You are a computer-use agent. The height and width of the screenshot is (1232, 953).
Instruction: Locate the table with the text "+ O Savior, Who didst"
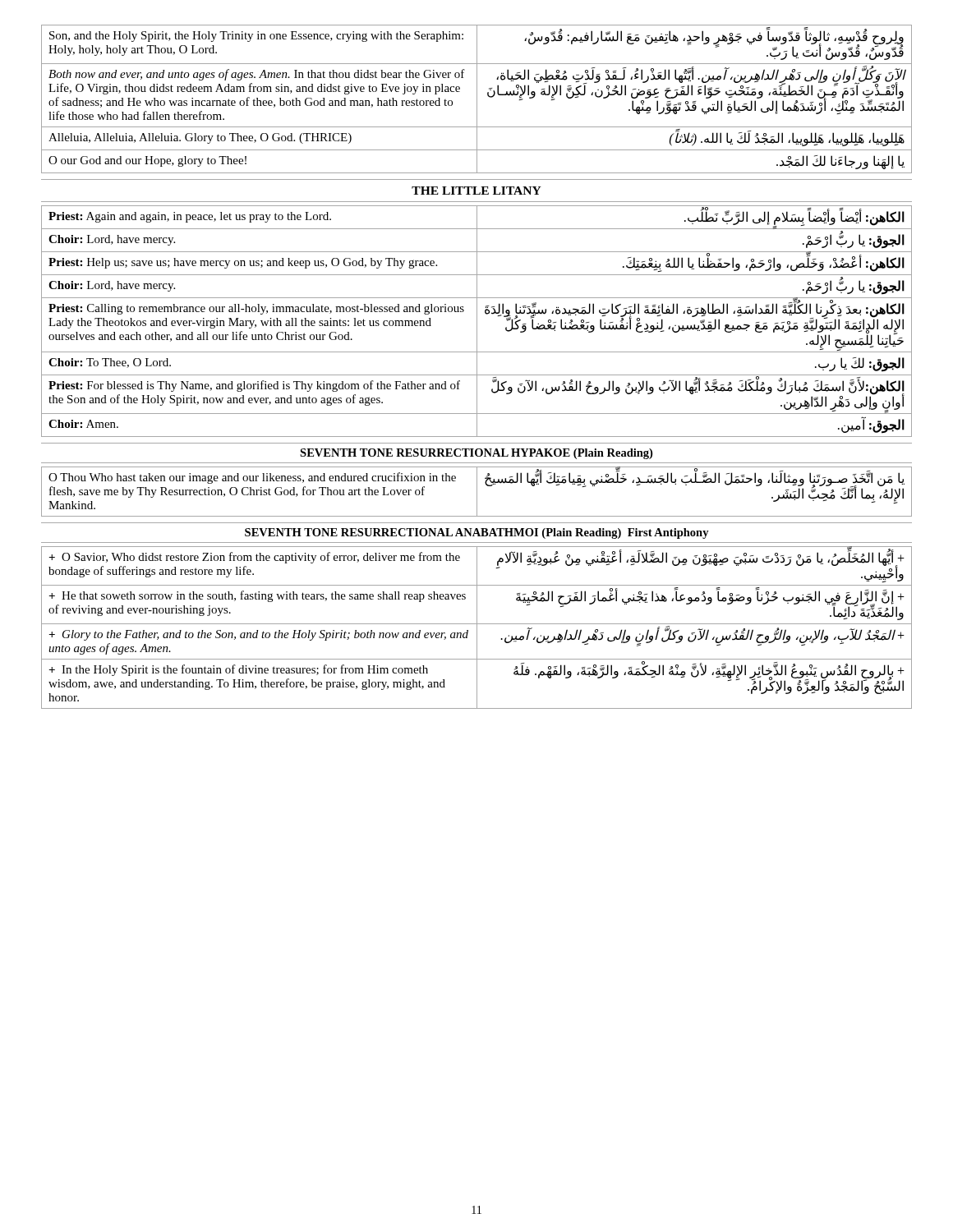476,627
